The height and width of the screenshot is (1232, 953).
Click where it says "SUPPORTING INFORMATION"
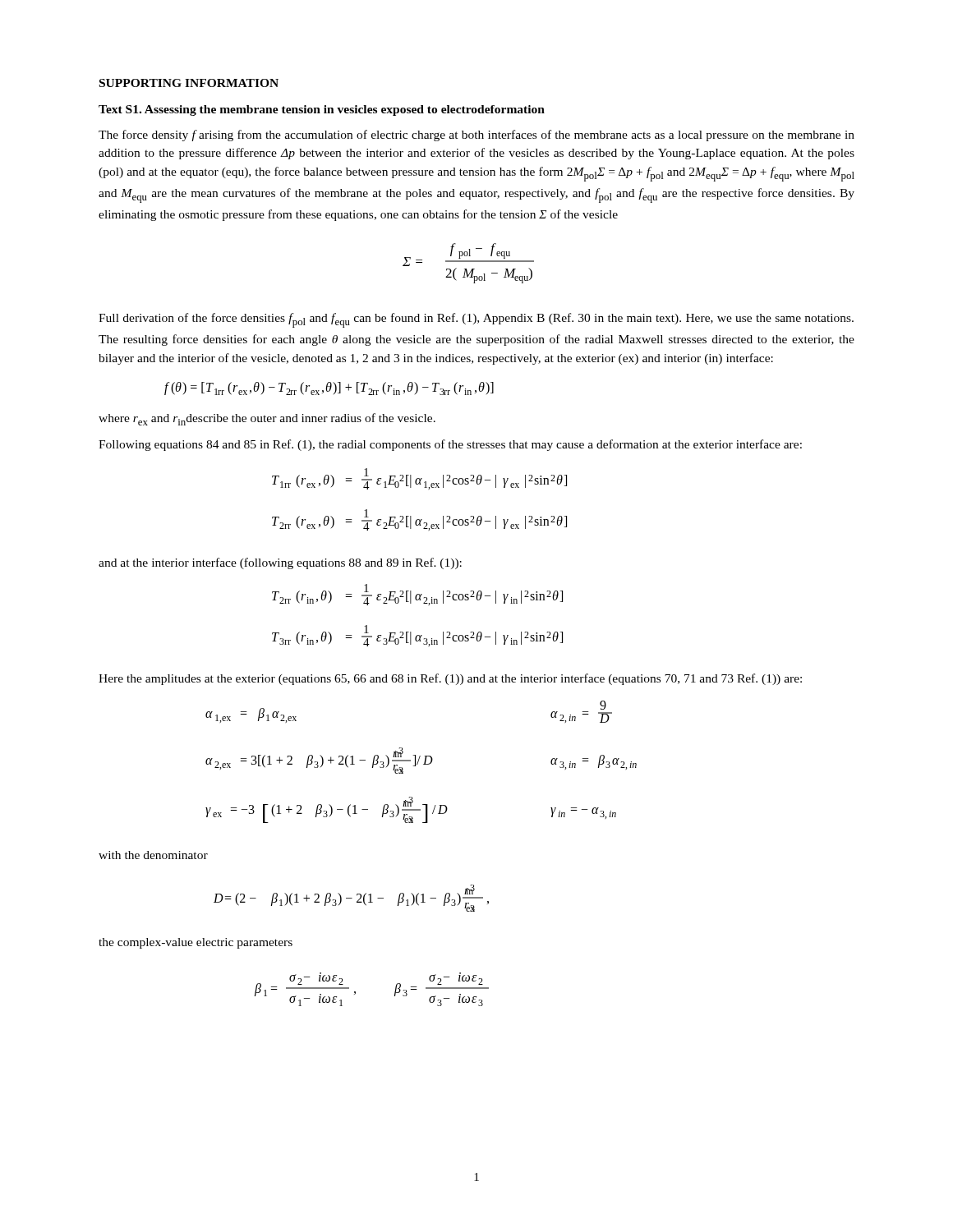point(189,83)
